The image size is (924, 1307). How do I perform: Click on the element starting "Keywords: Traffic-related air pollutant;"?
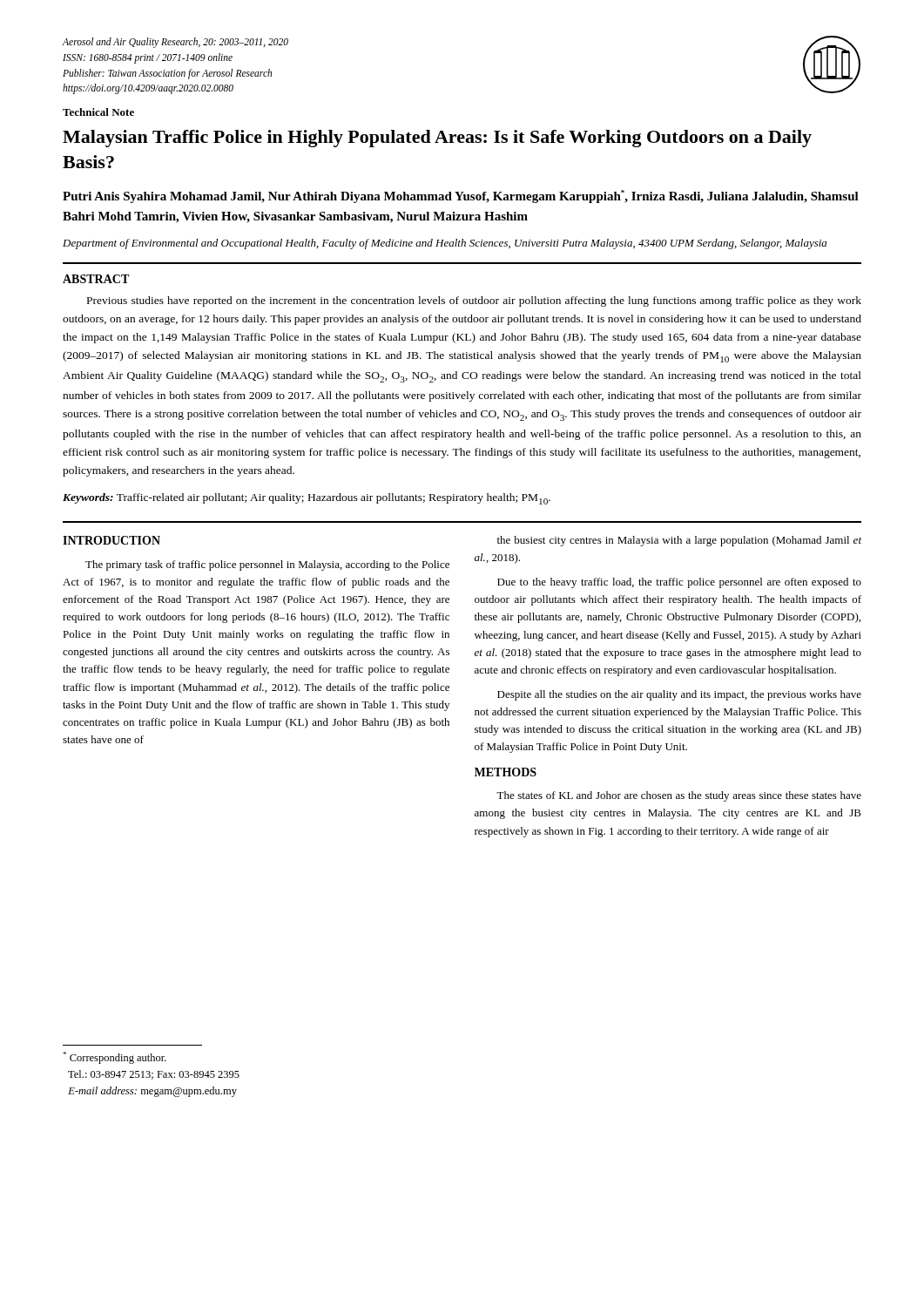tap(307, 498)
